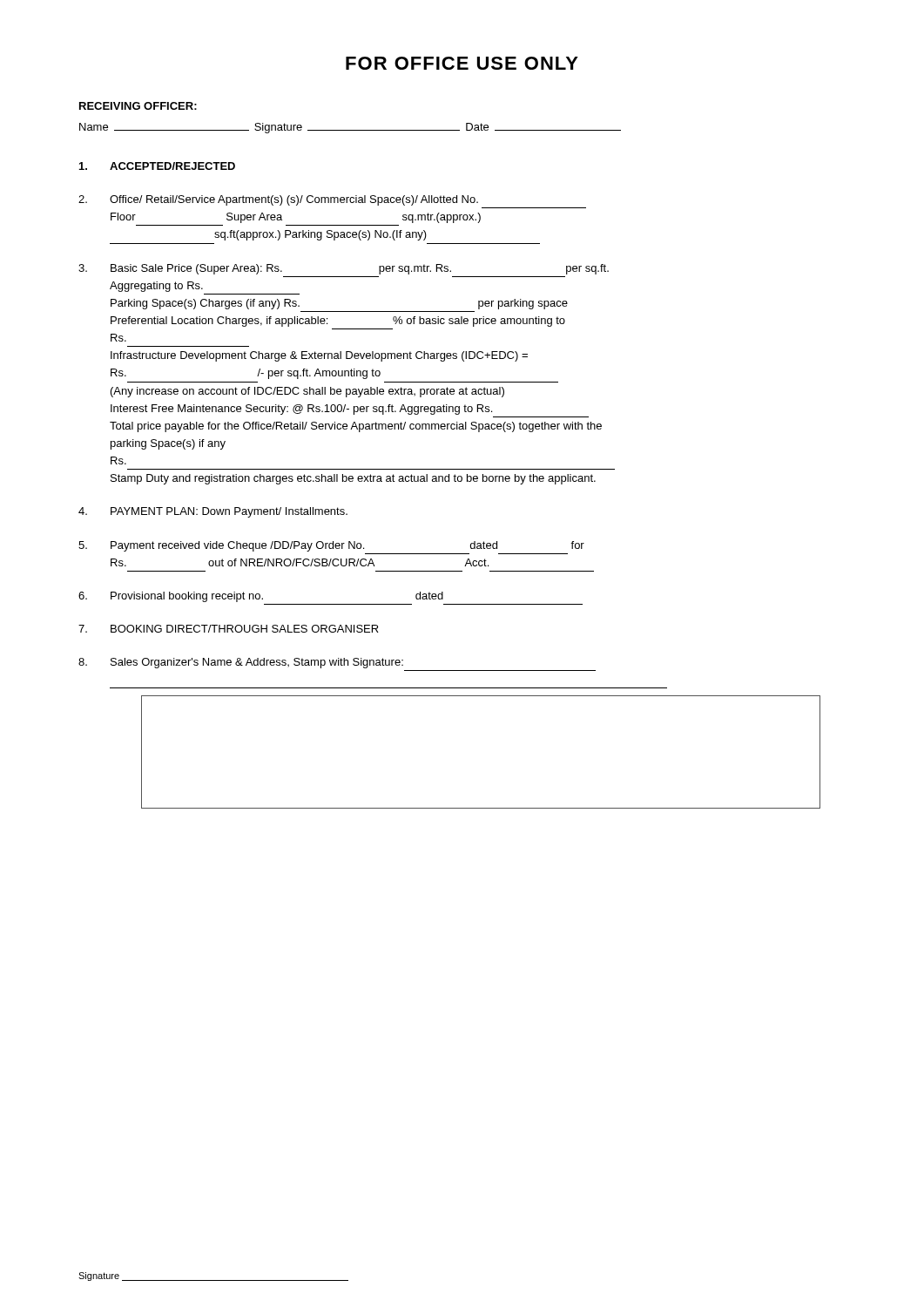Find the region starting "7. BOOKING DIRECT/THROUGH"
The image size is (924, 1307).
click(x=229, y=629)
